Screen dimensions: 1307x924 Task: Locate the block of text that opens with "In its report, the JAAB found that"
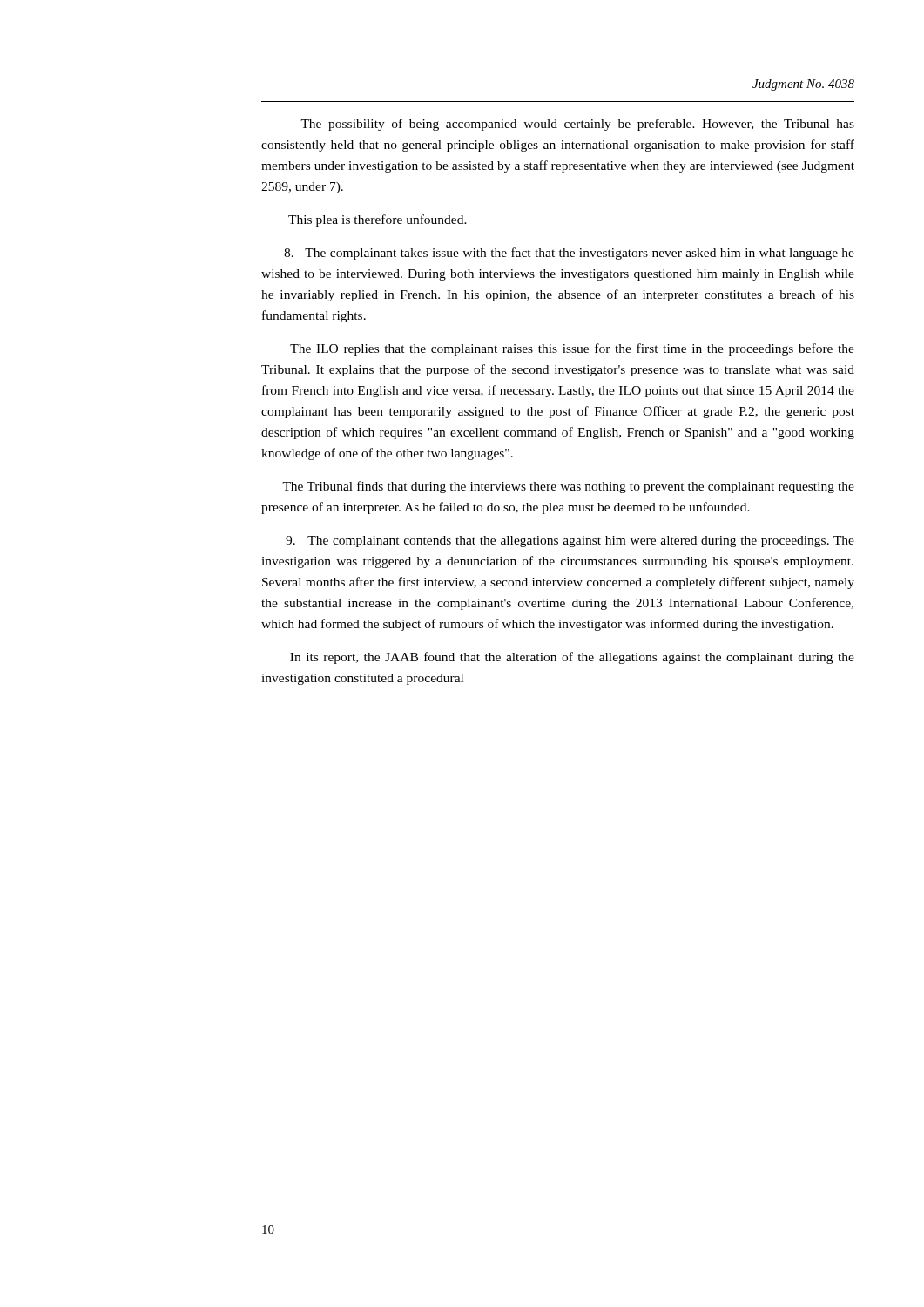pos(558,667)
